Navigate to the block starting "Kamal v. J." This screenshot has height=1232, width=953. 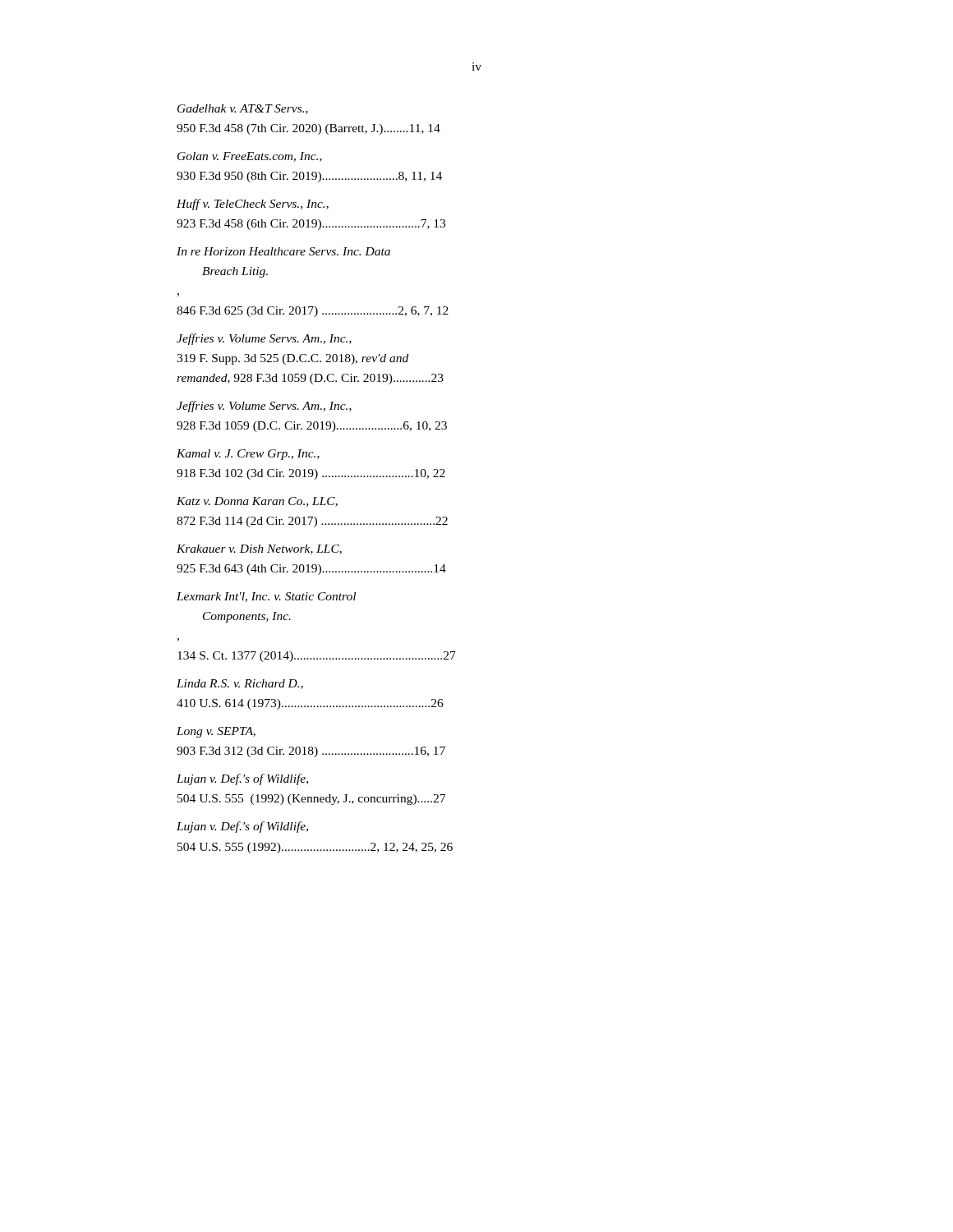pyautogui.click(x=248, y=455)
